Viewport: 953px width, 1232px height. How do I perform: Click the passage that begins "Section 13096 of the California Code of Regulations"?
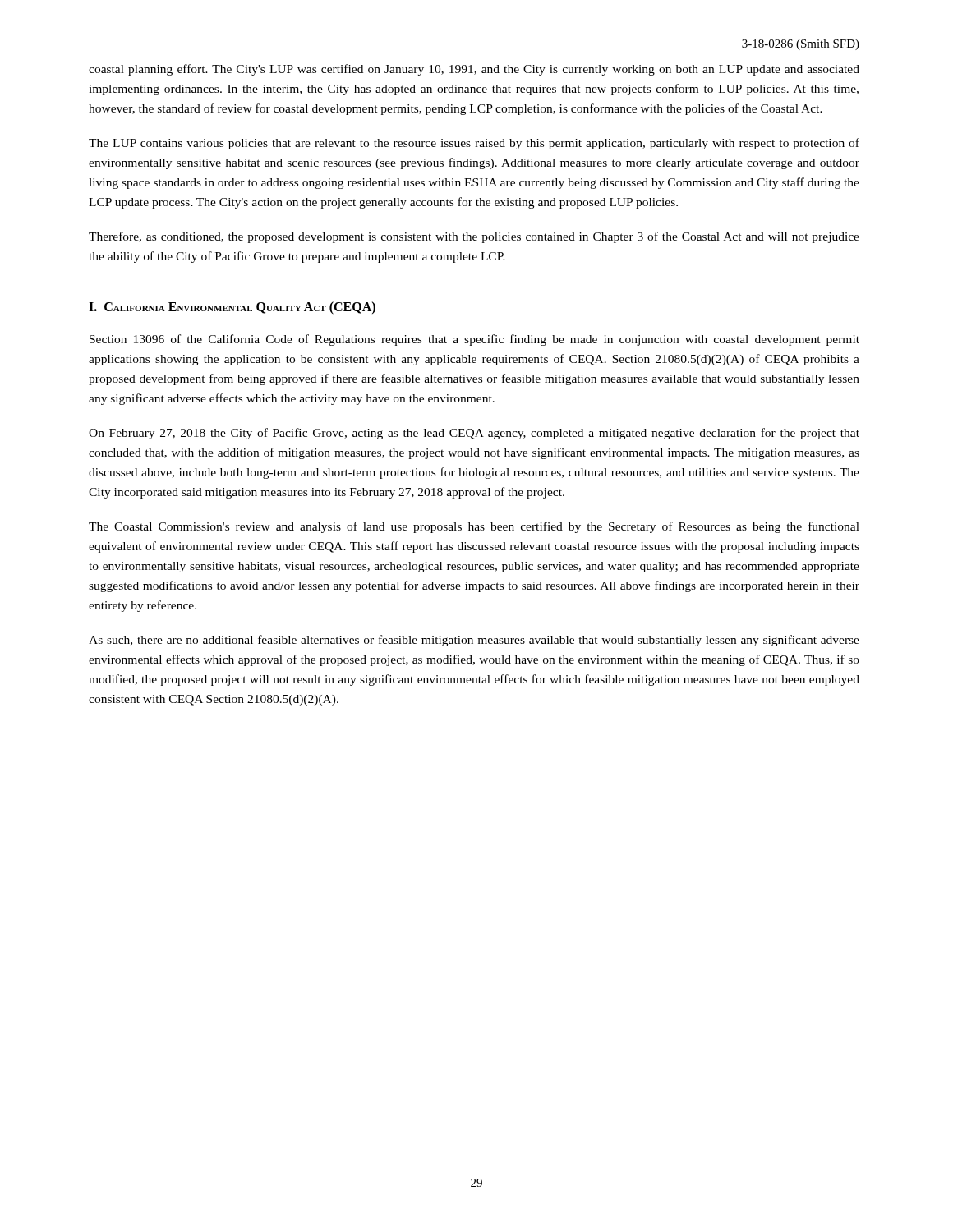pyautogui.click(x=474, y=368)
